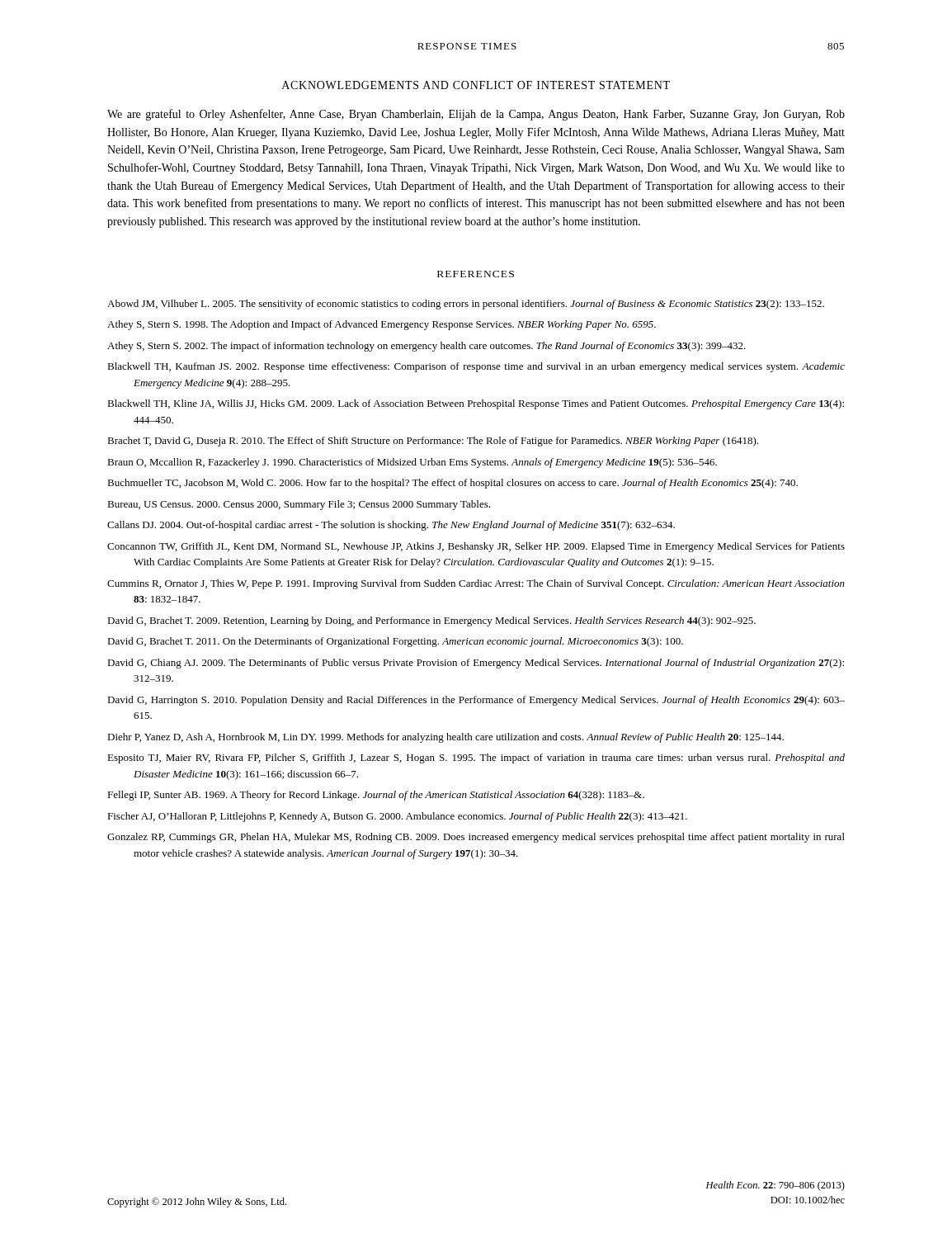Select the list item that reads "David G, Brachet T. 2011. On the Determinants"
The height and width of the screenshot is (1238, 952).
(x=395, y=641)
